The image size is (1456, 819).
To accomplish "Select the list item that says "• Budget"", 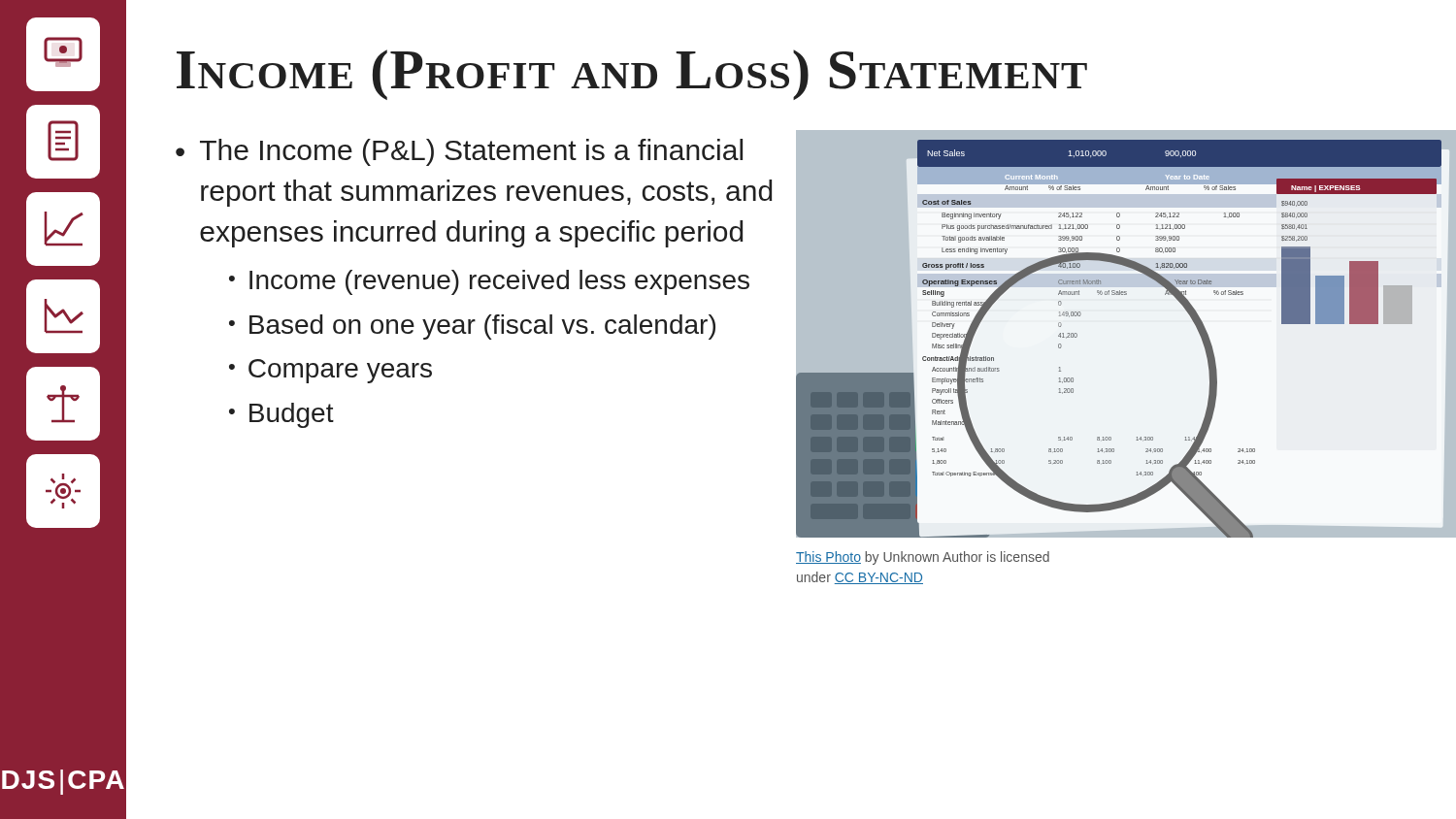I will (x=281, y=413).
